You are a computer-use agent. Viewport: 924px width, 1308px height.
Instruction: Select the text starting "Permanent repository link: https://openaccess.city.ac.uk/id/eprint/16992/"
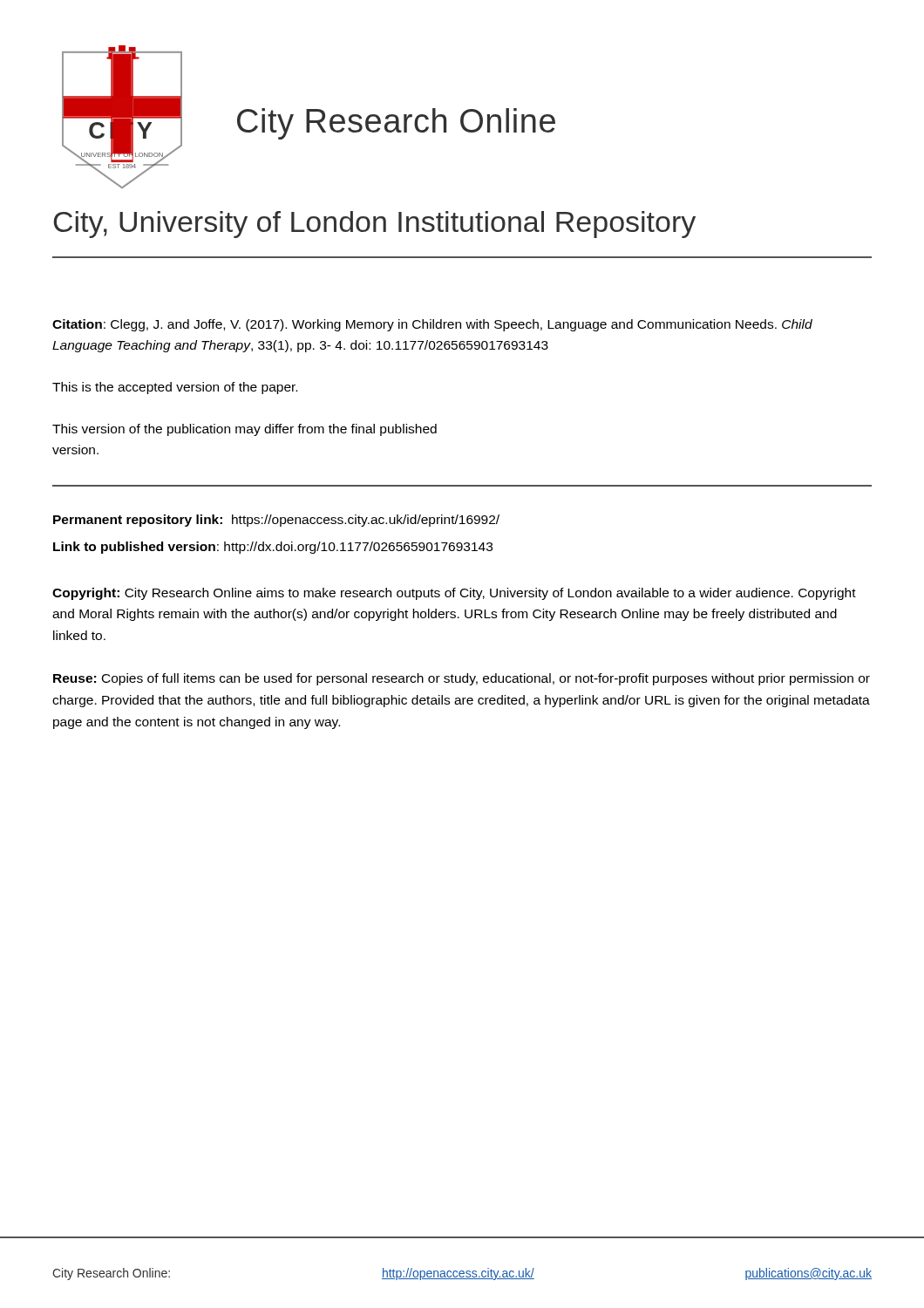coord(276,519)
